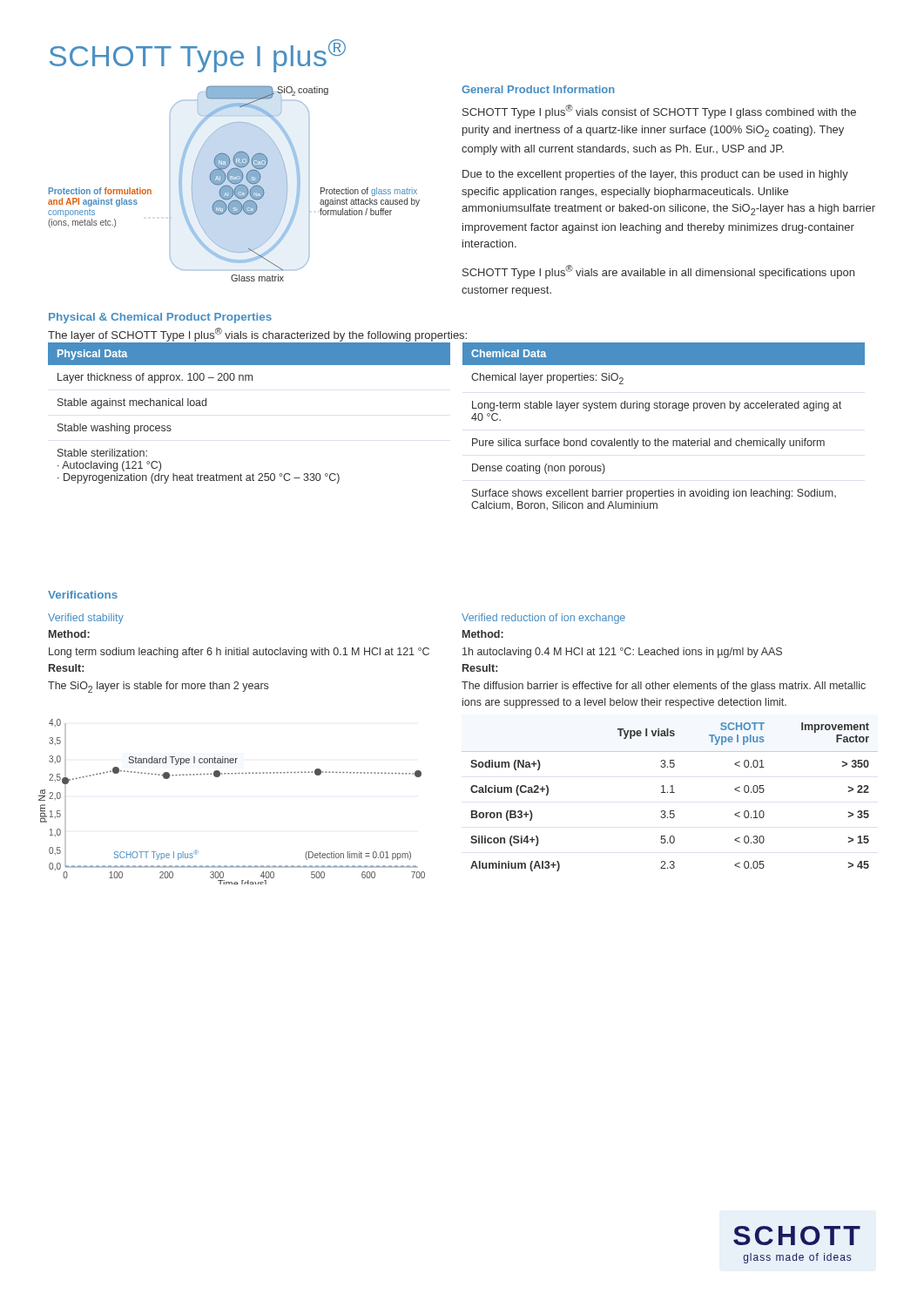The width and height of the screenshot is (924, 1307).
Task: Select the region starting "The layer of"
Action: 258,334
